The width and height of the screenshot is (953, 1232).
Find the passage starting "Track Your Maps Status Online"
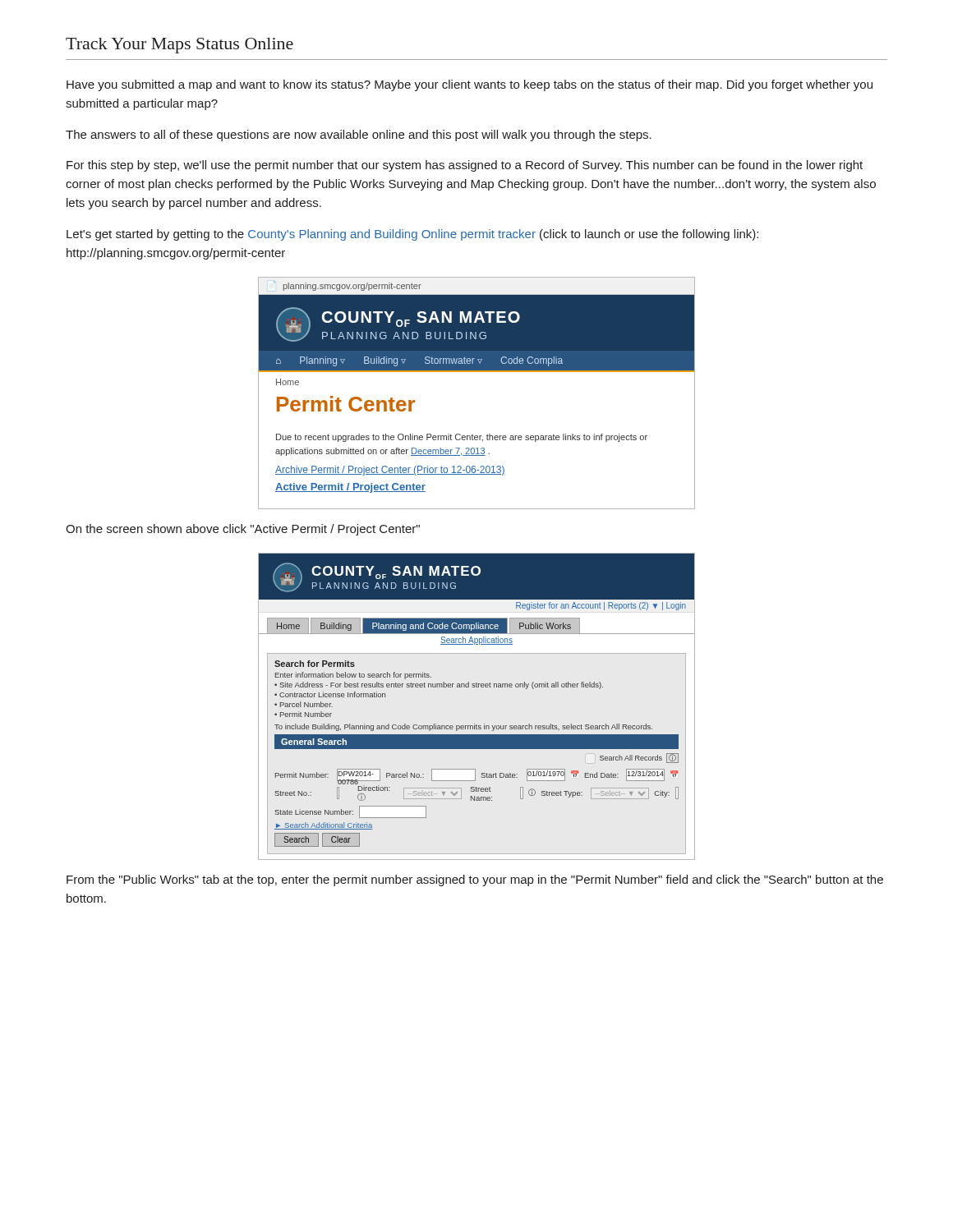pyautogui.click(x=180, y=43)
